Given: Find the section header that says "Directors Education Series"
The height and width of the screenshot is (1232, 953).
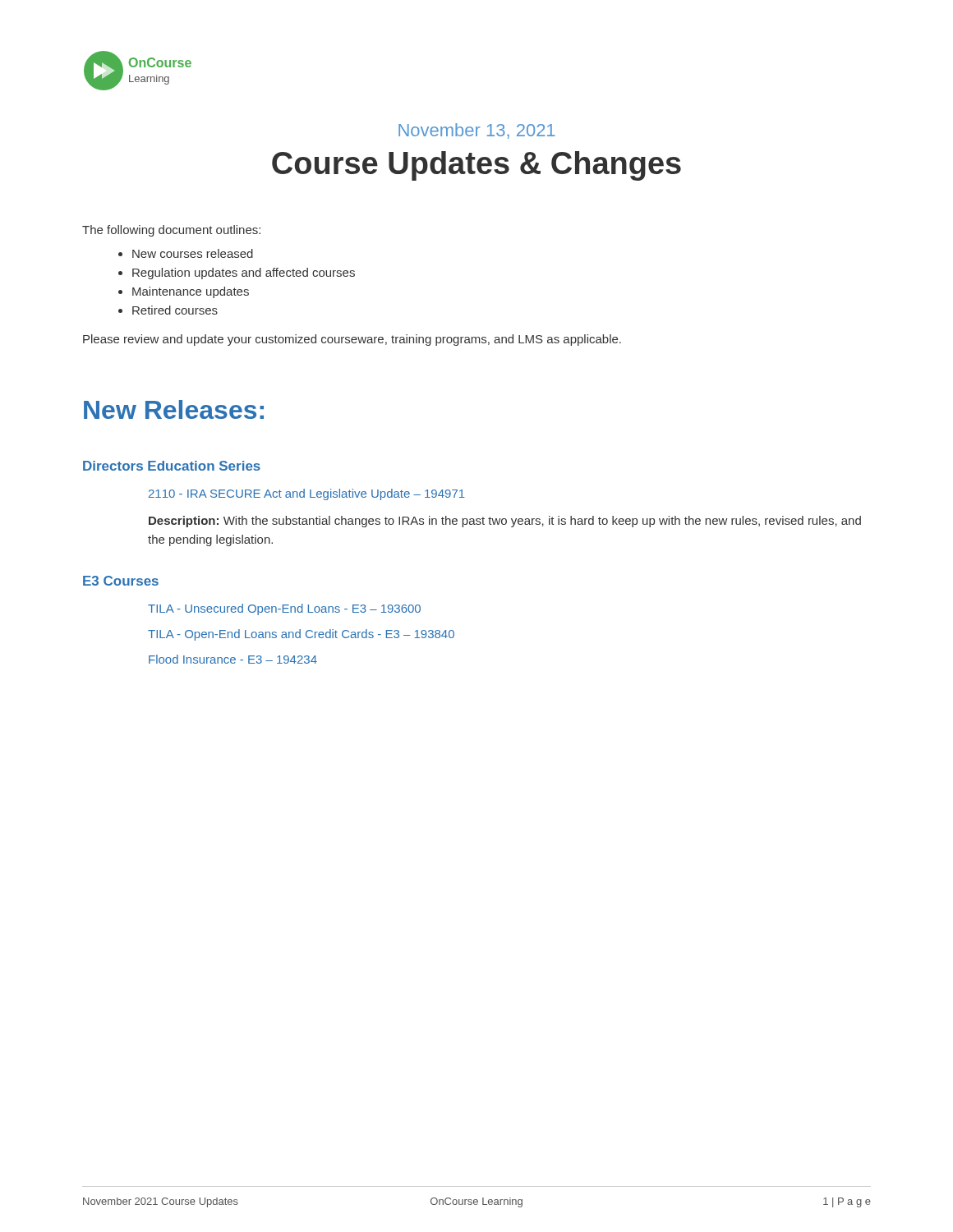Looking at the screenshot, I should coord(171,466).
